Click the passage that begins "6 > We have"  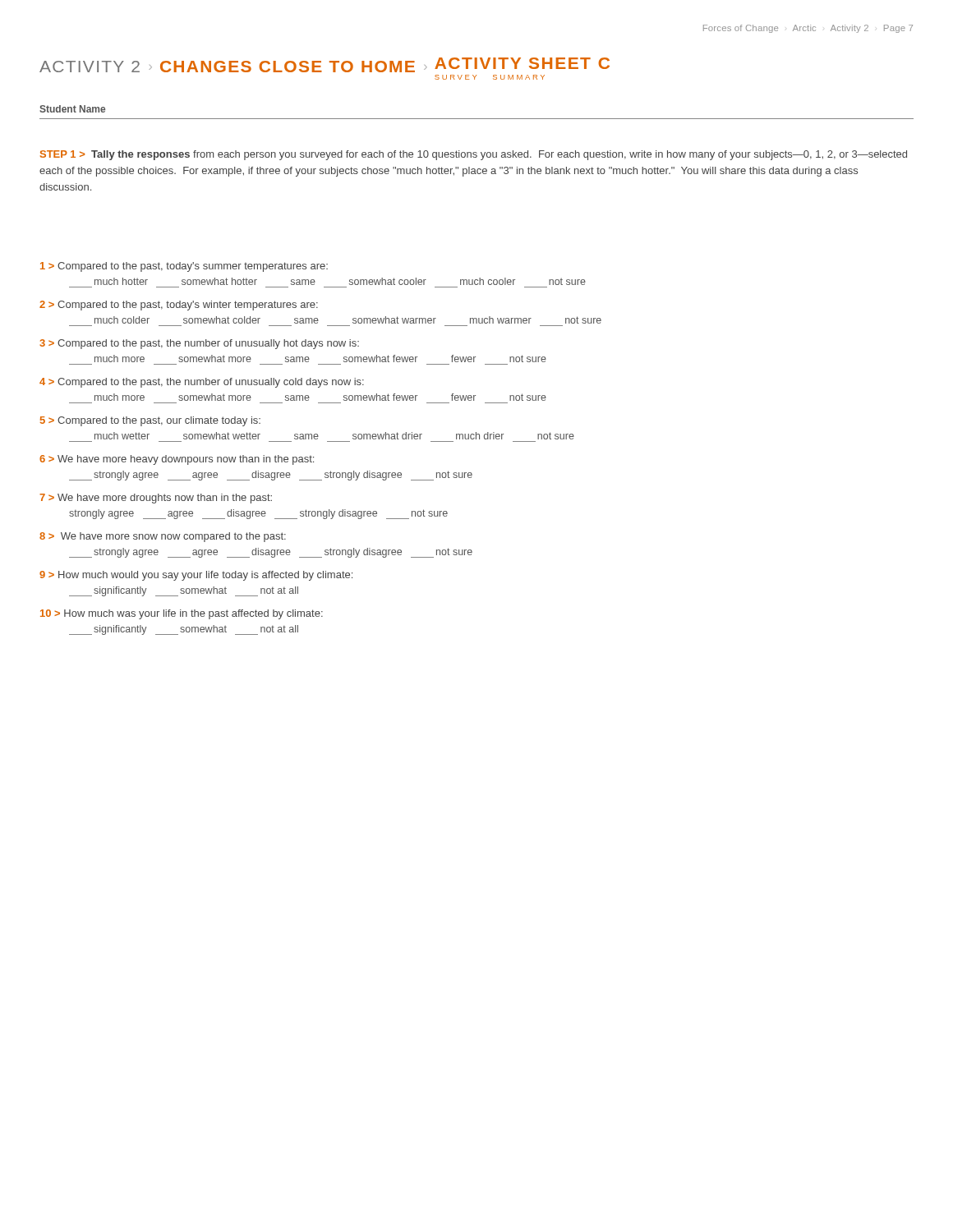tap(476, 466)
